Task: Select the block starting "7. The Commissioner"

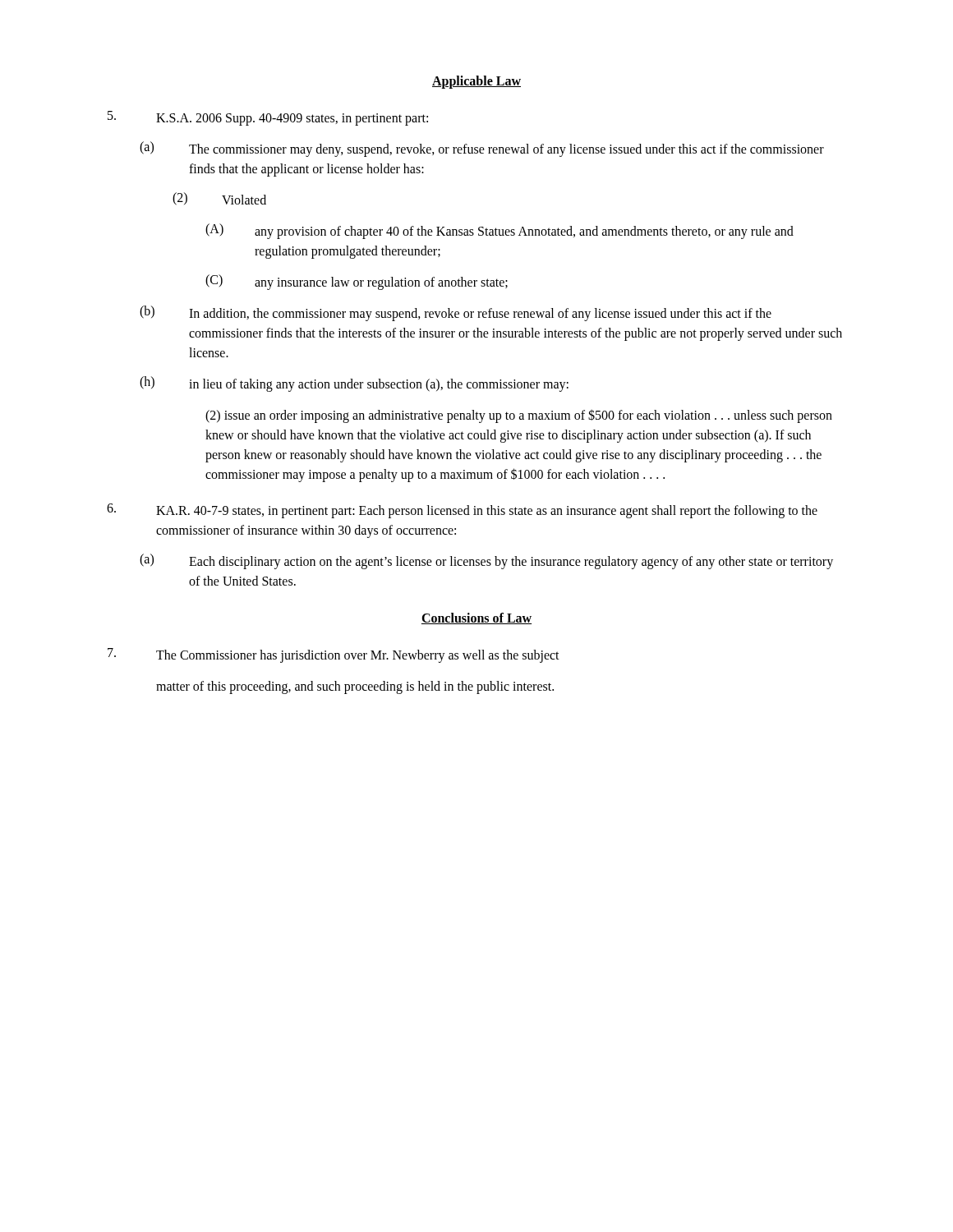Action: (x=476, y=655)
